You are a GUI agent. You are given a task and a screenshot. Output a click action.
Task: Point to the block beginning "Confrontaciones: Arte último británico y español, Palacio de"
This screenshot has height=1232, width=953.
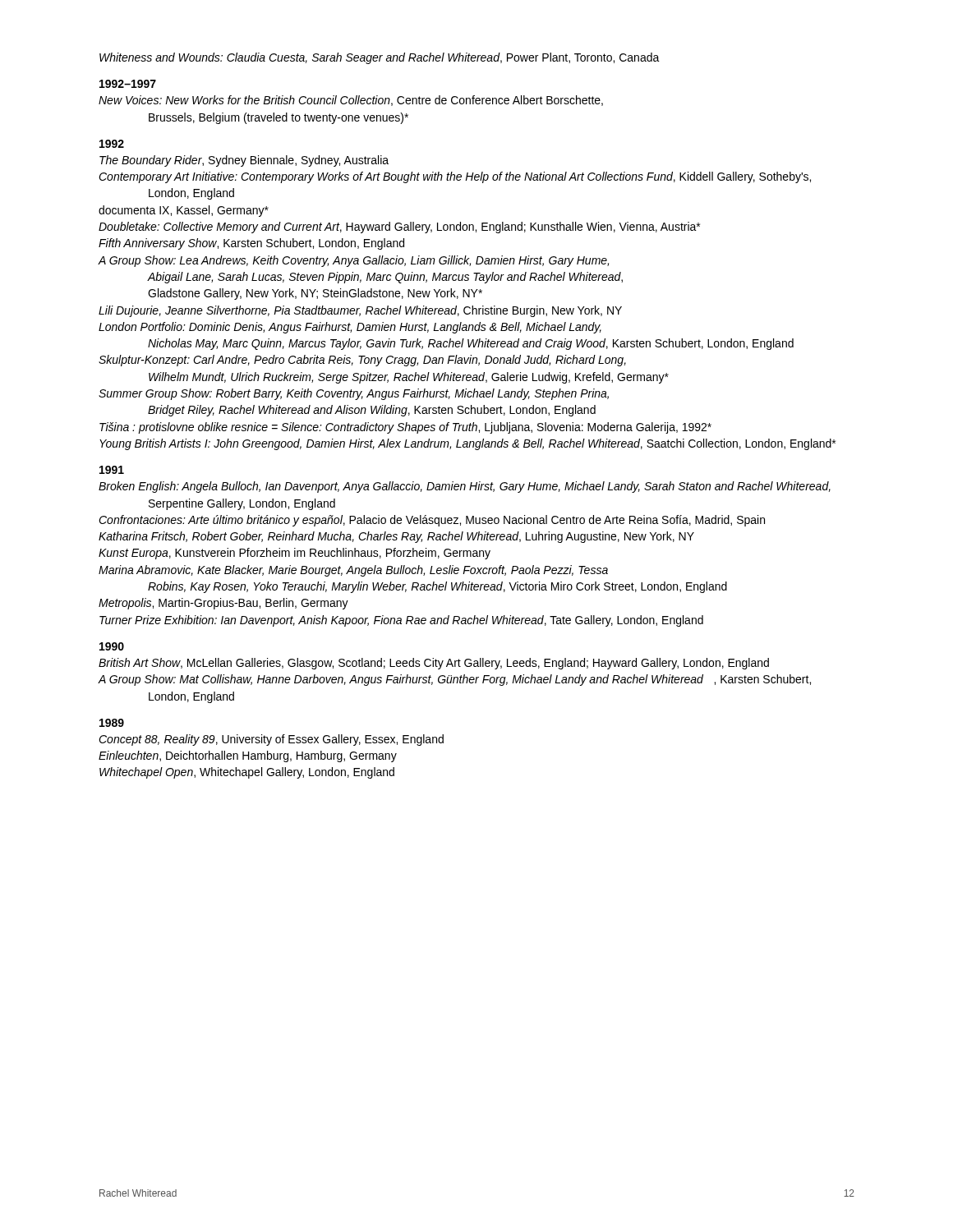pyautogui.click(x=432, y=520)
